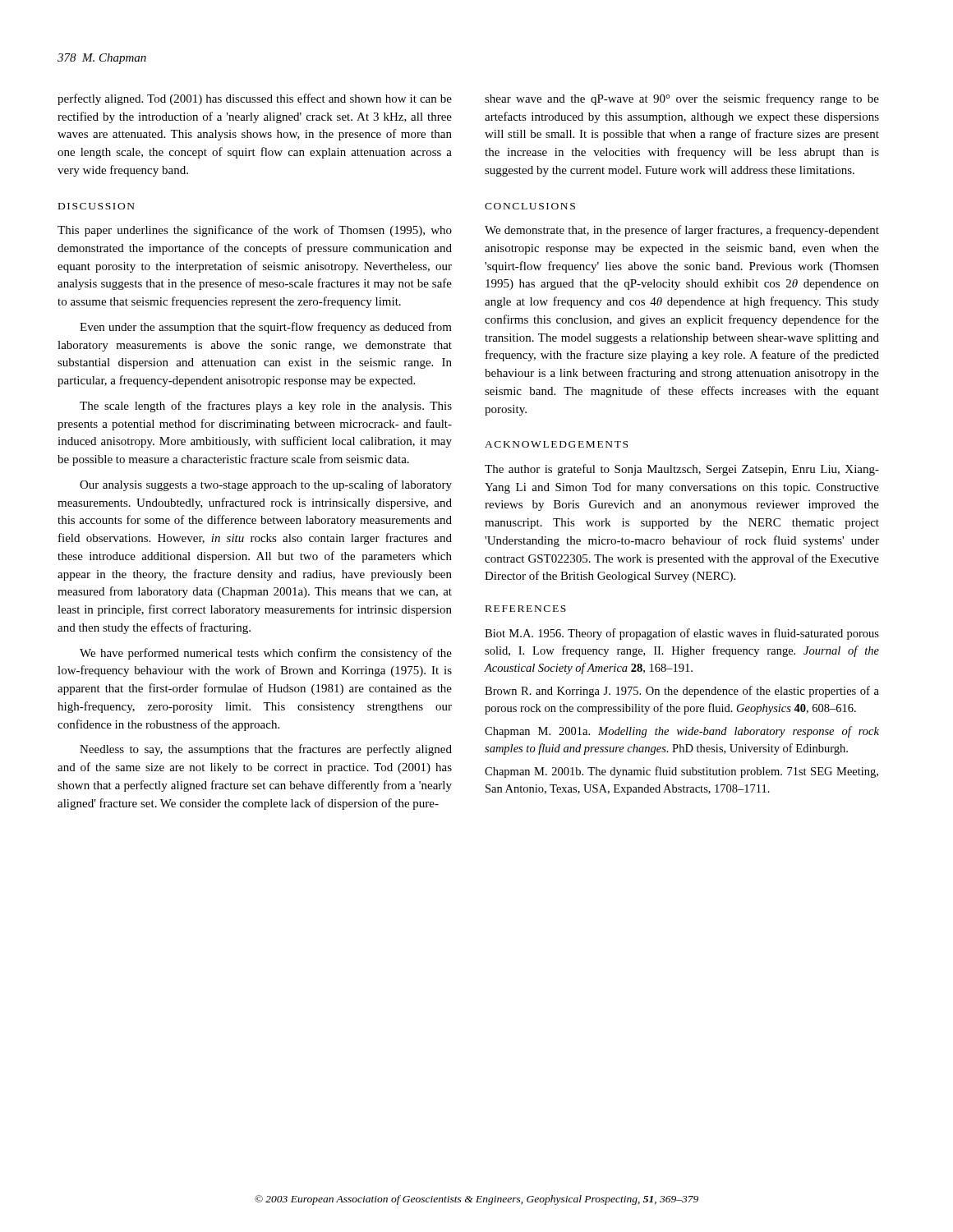Locate the passage starting "The author is grateful to Sonja Maultzsch,"

(x=682, y=523)
